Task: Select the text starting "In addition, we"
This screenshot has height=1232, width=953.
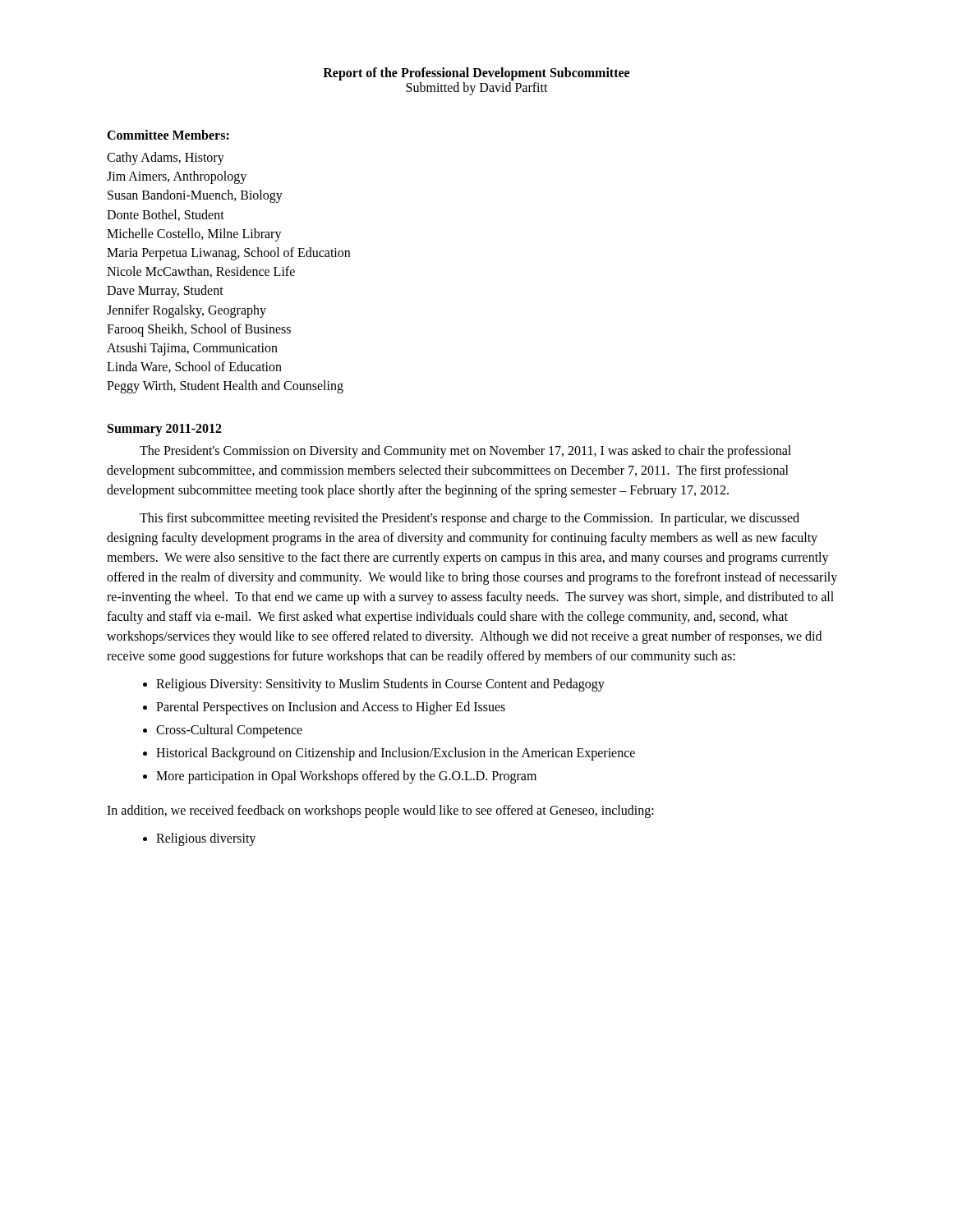Action: pyautogui.click(x=381, y=811)
